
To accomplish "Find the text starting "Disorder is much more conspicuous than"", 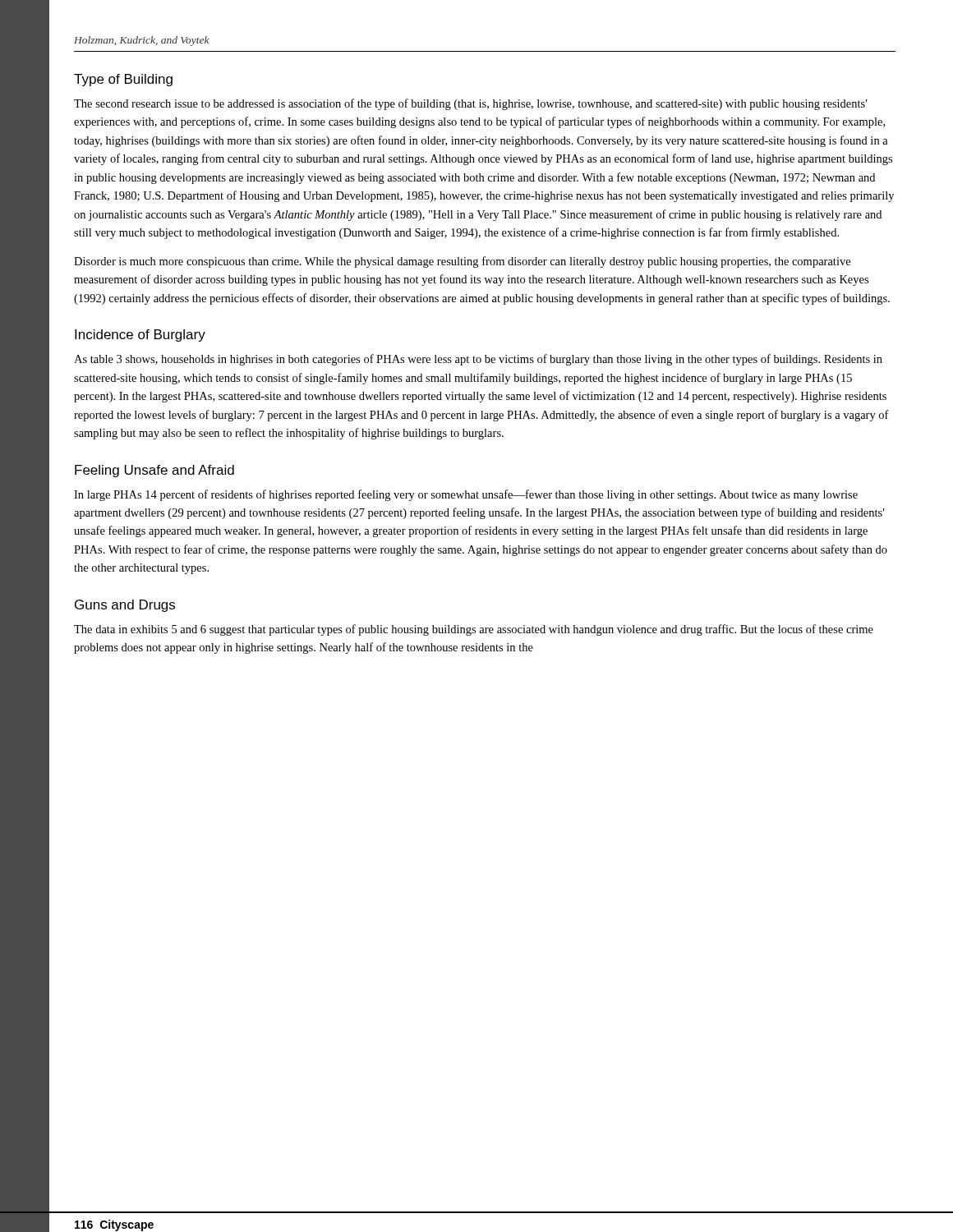I will pos(482,279).
